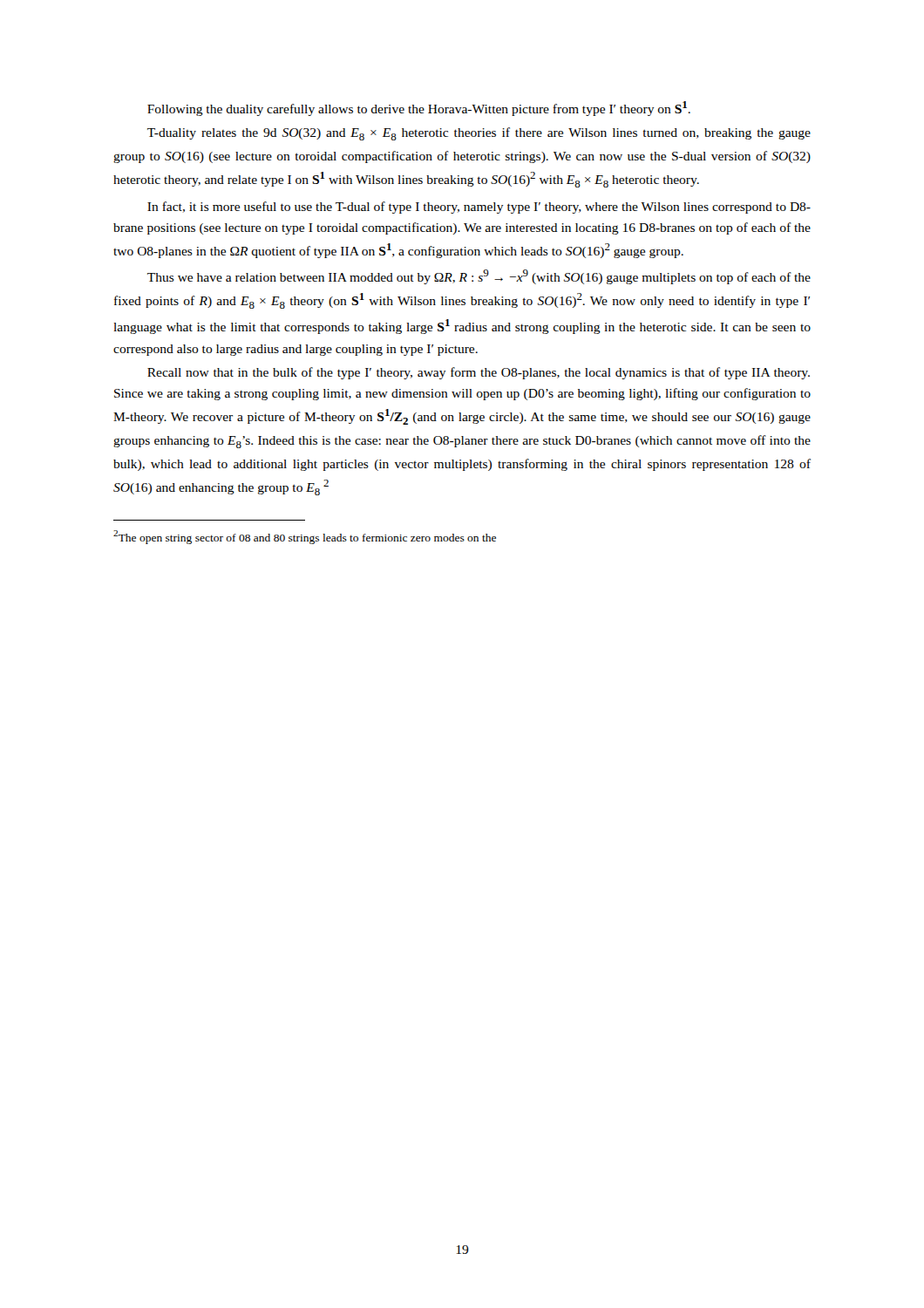The height and width of the screenshot is (1308, 924).
Task: Click on the block starting "Following the duality carefully allows"
Action: click(x=462, y=298)
